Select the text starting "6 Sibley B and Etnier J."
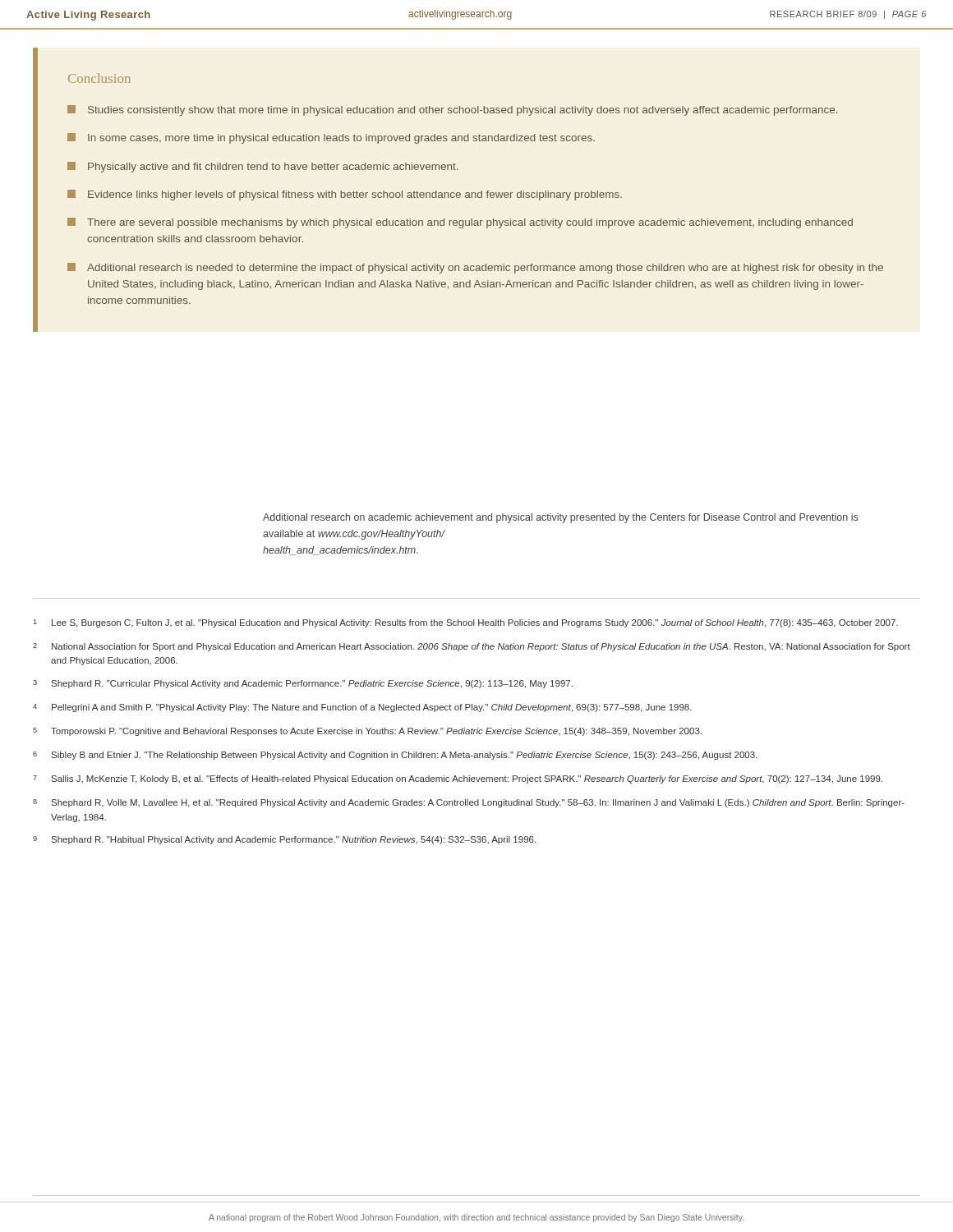 point(476,756)
